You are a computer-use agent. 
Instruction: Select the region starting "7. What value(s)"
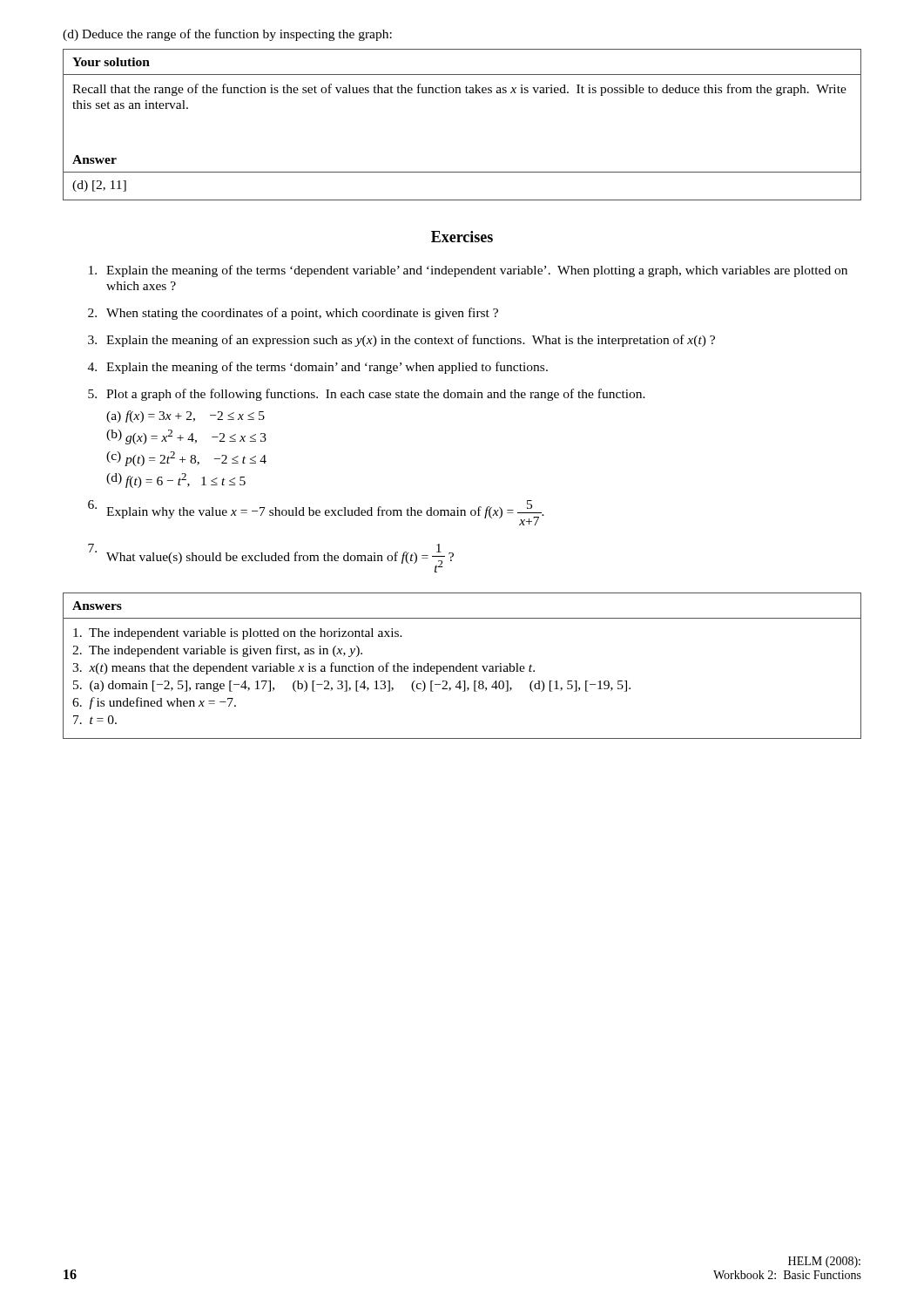(466, 559)
